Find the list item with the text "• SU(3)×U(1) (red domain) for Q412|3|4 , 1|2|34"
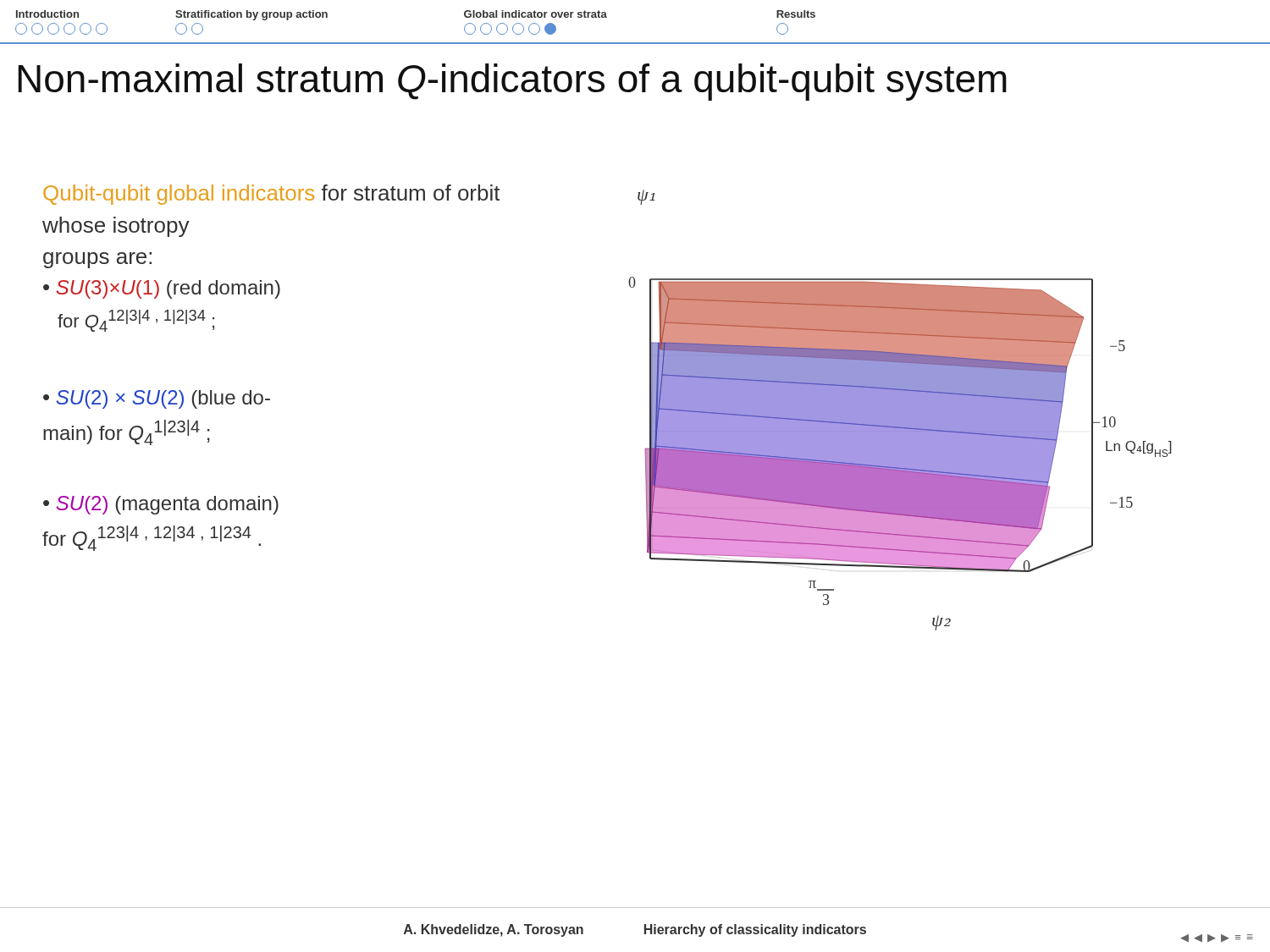This screenshot has height=952, width=1270. tap(284, 305)
